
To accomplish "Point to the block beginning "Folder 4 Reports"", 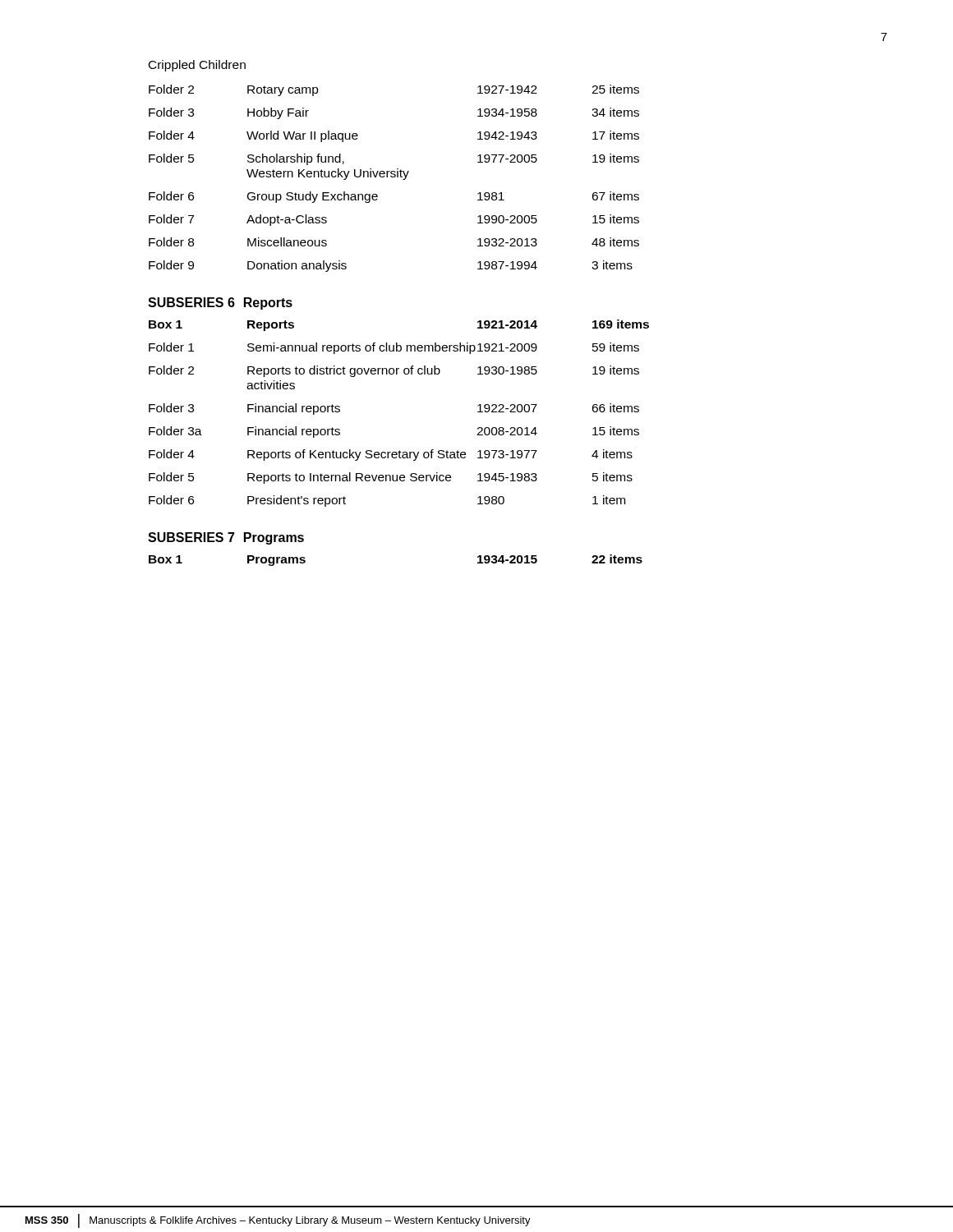I will point(419,454).
